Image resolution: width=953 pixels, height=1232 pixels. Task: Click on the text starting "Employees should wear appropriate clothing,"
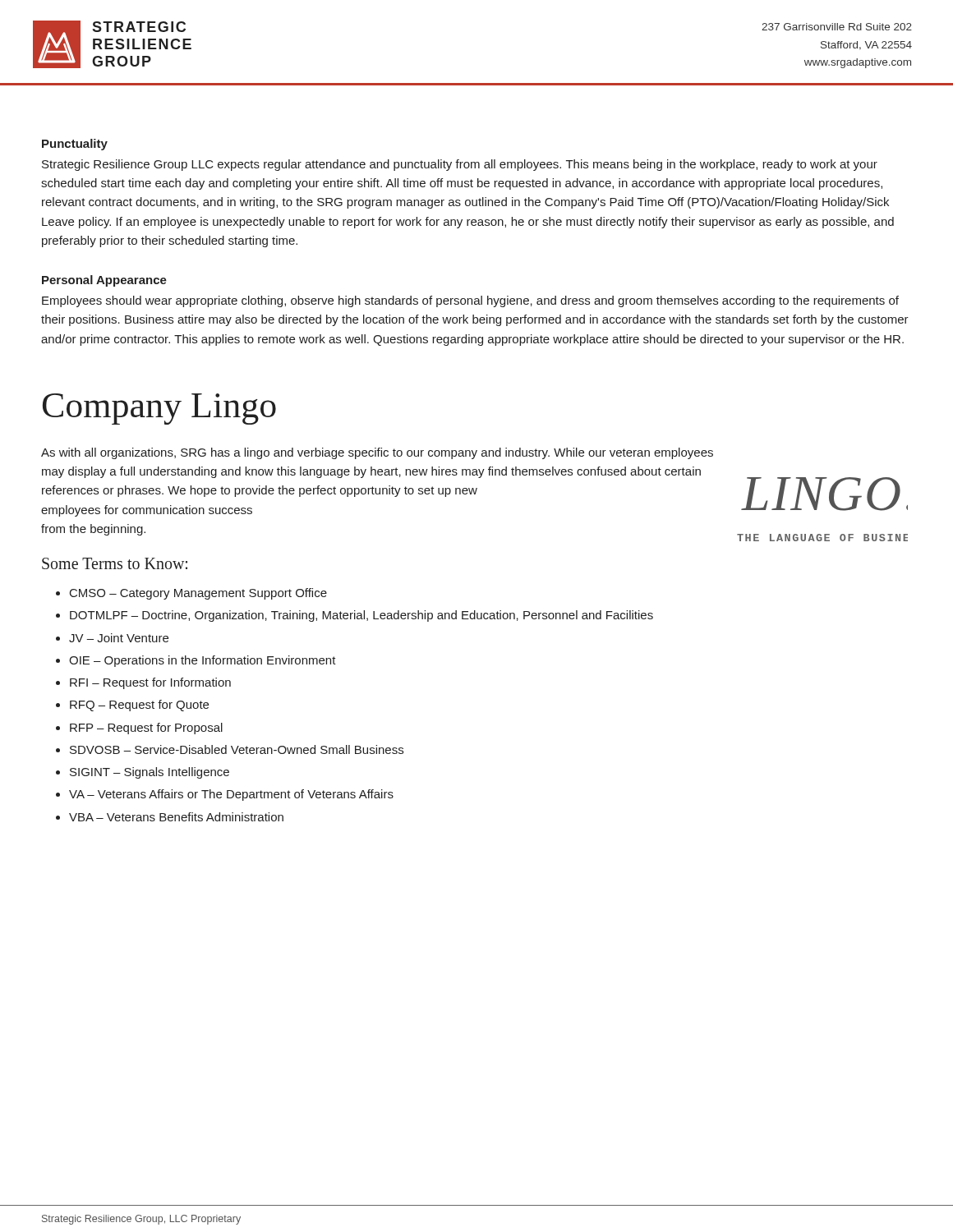pos(475,319)
